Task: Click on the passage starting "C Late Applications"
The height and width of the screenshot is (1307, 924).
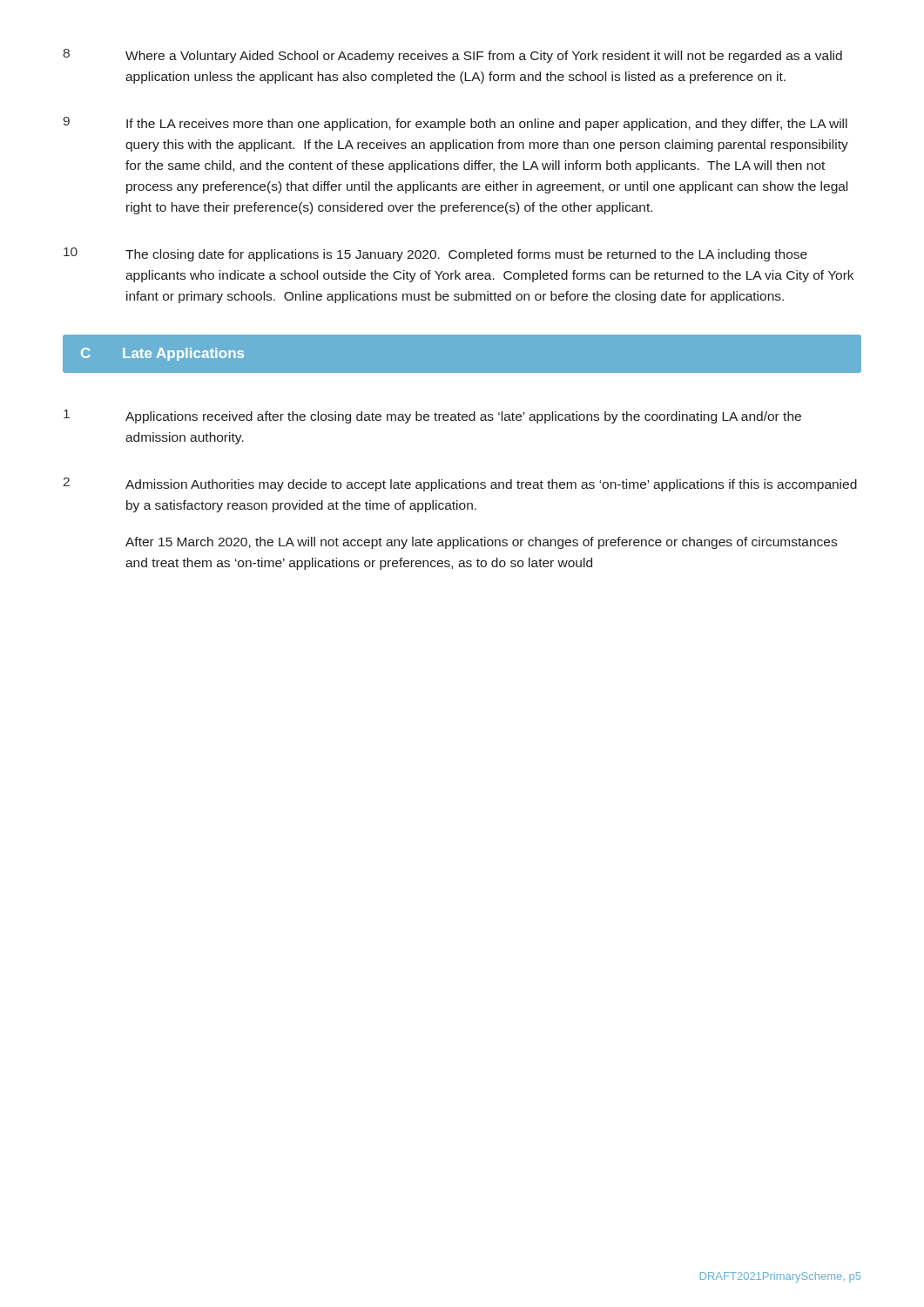Action: coord(162,354)
